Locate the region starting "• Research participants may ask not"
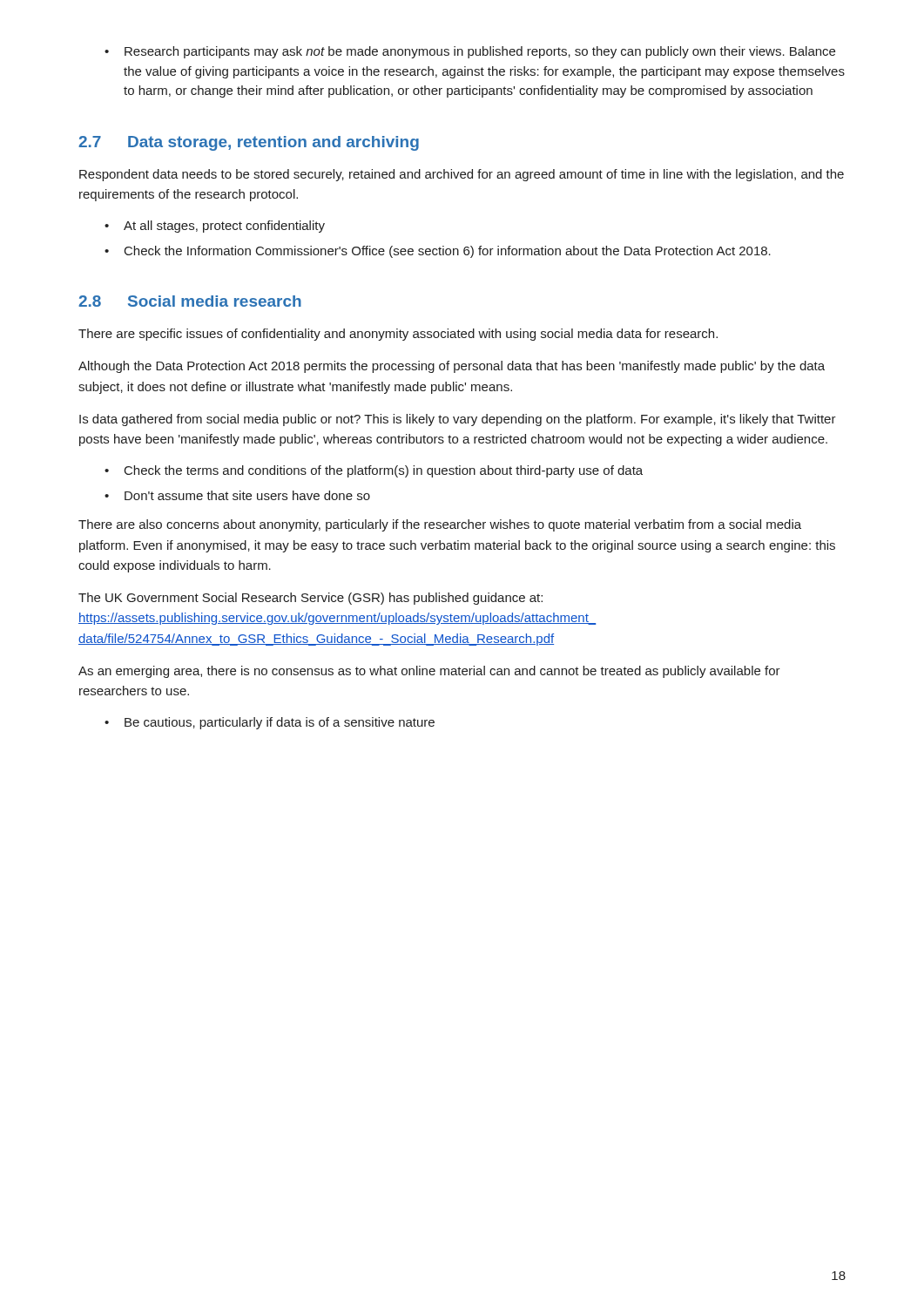This screenshot has height=1307, width=924. [475, 71]
